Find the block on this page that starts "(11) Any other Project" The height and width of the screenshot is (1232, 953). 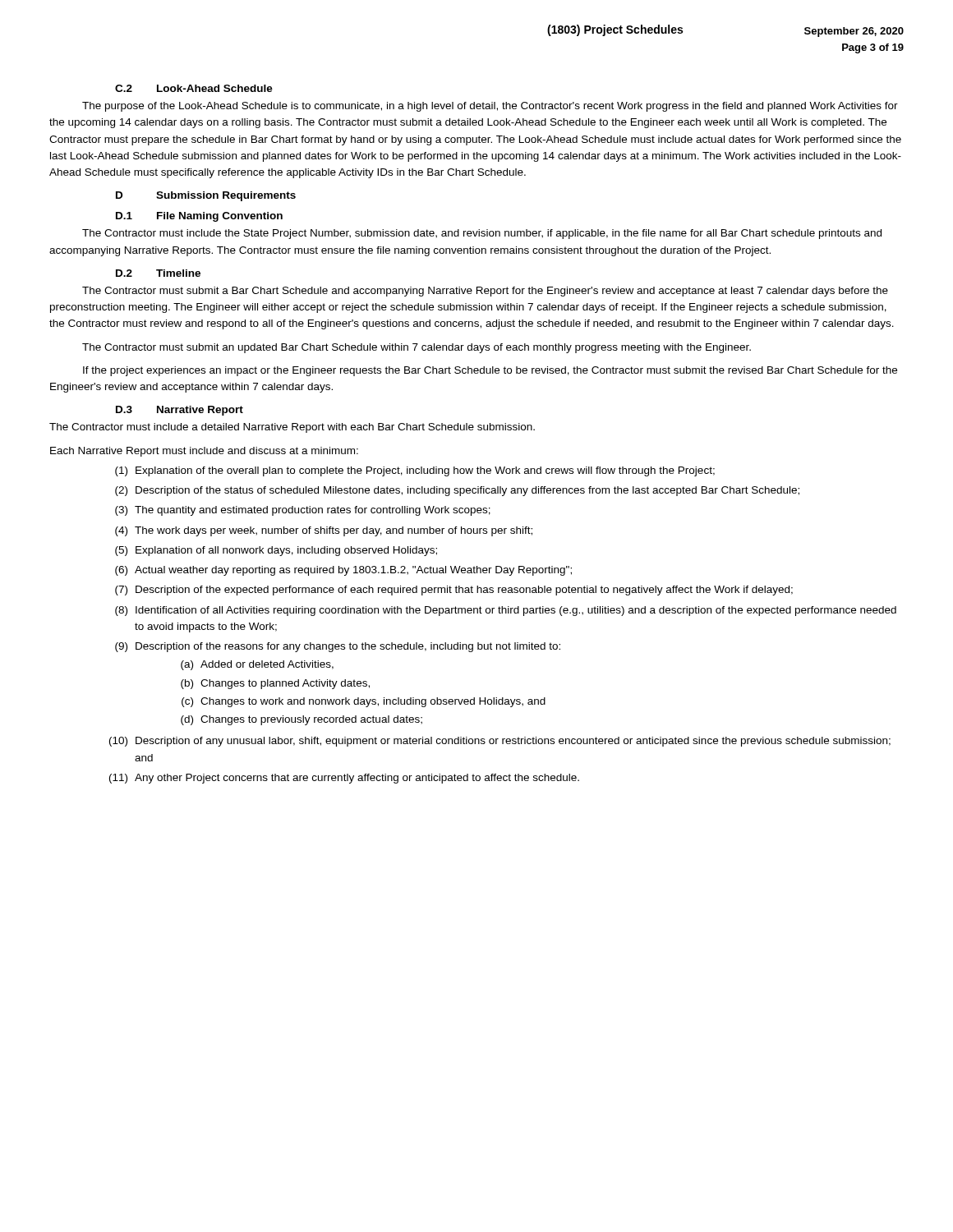click(x=501, y=778)
